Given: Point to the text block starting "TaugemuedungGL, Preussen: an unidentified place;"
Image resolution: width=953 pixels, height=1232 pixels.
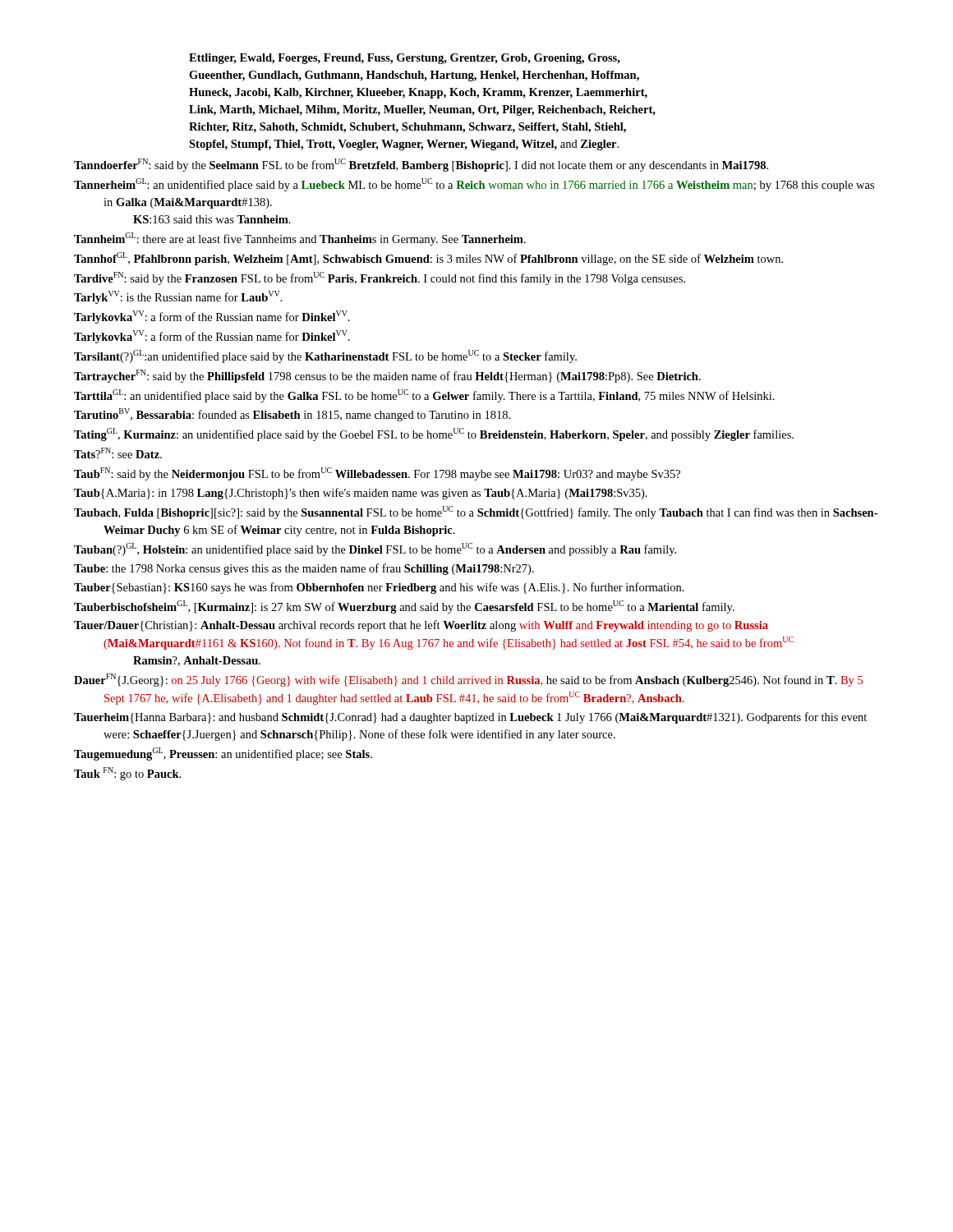Looking at the screenshot, I should coord(223,753).
